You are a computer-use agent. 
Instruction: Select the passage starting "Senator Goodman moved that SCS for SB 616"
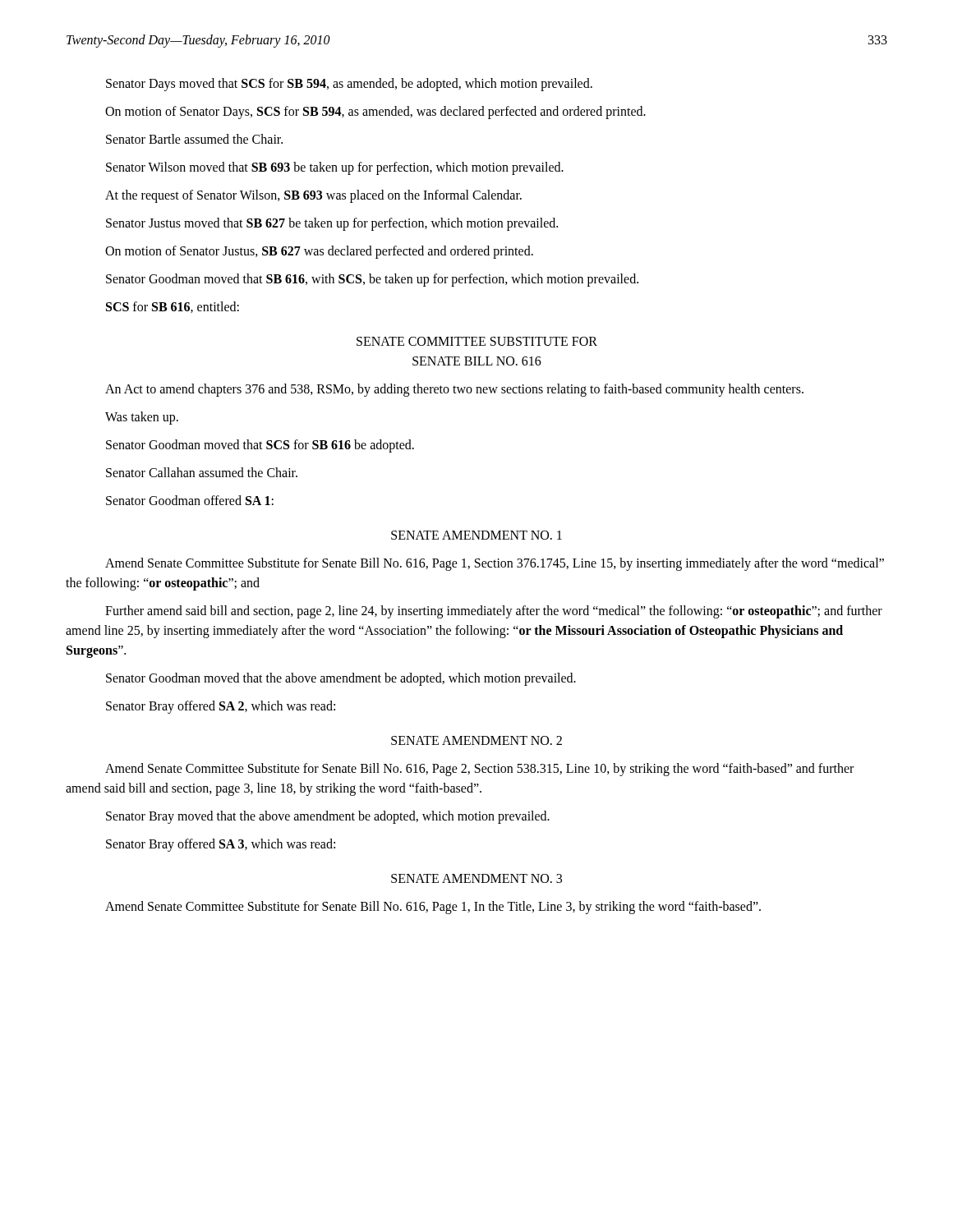(260, 445)
